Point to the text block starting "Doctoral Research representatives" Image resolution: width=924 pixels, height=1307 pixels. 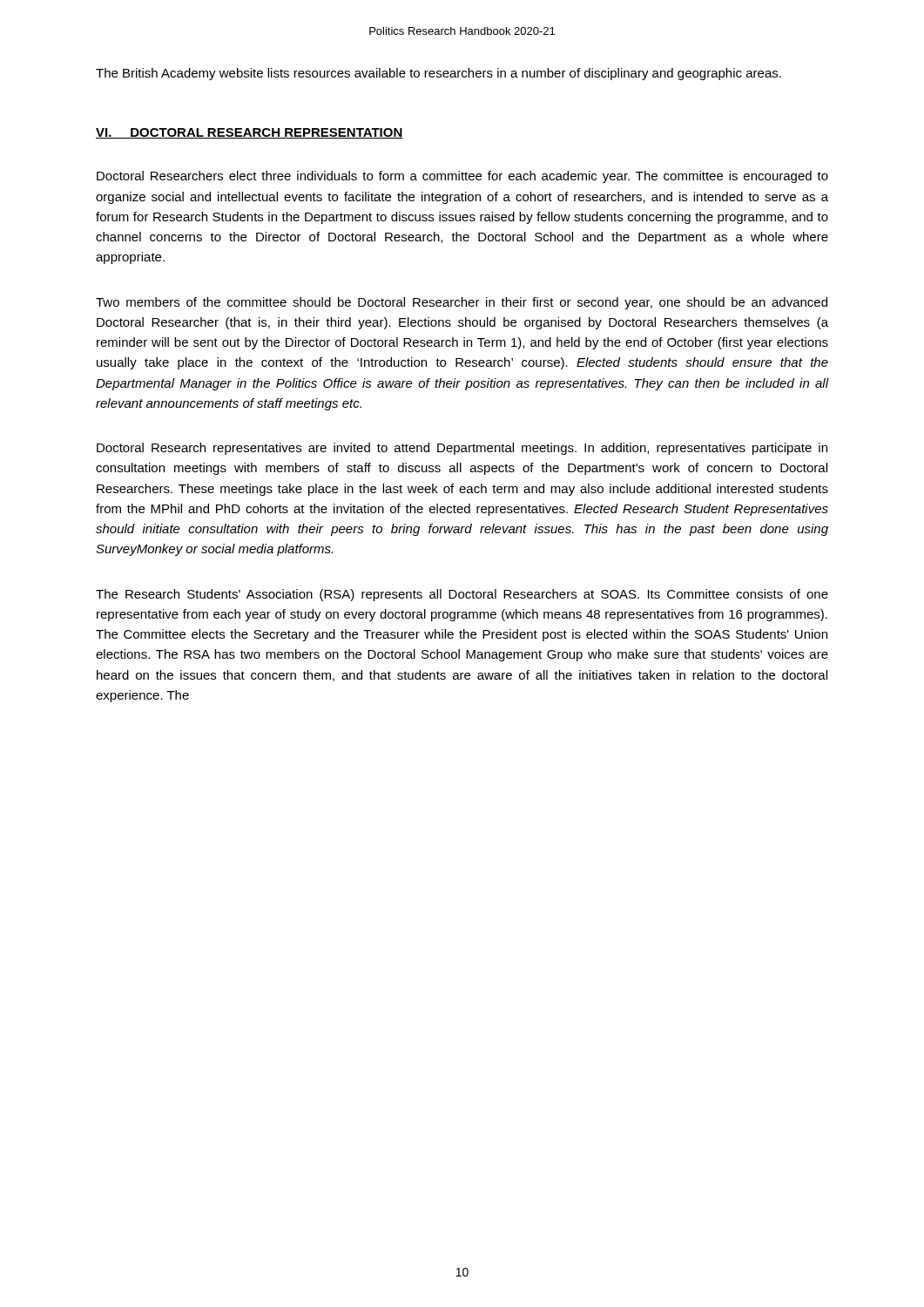point(462,498)
